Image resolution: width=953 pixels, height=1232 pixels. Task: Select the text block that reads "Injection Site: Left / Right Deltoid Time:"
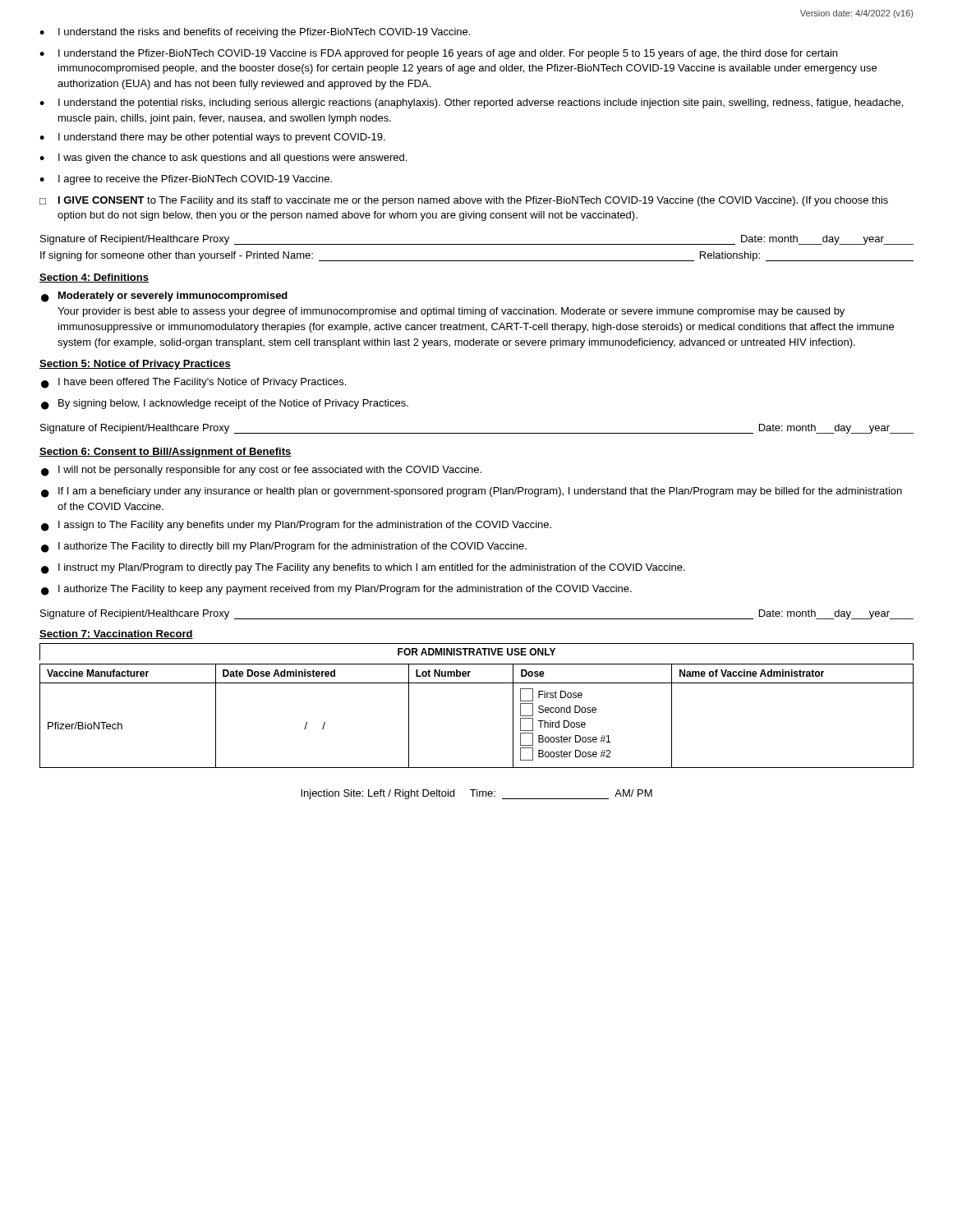[x=476, y=793]
